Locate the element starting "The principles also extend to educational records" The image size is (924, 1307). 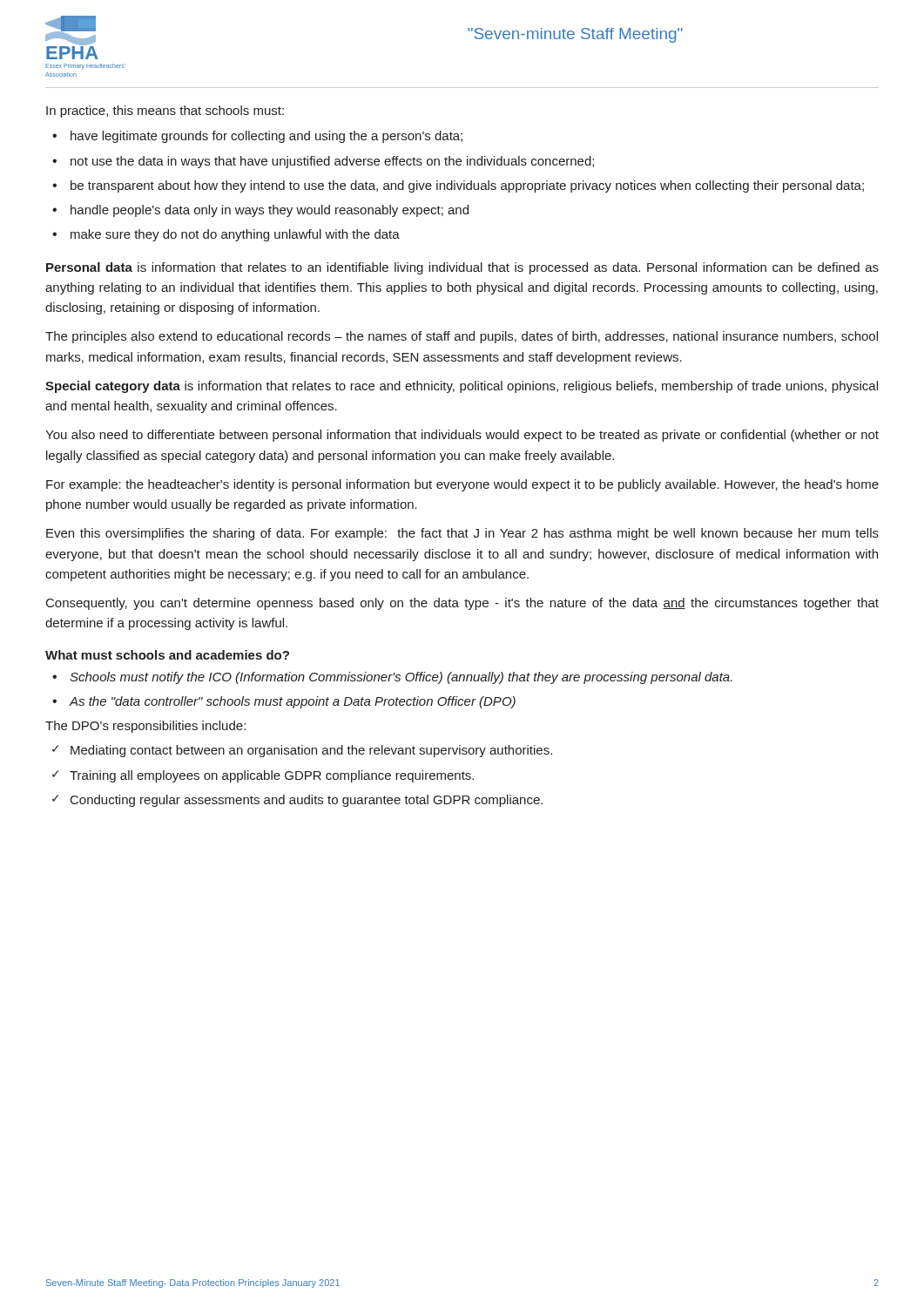point(462,346)
